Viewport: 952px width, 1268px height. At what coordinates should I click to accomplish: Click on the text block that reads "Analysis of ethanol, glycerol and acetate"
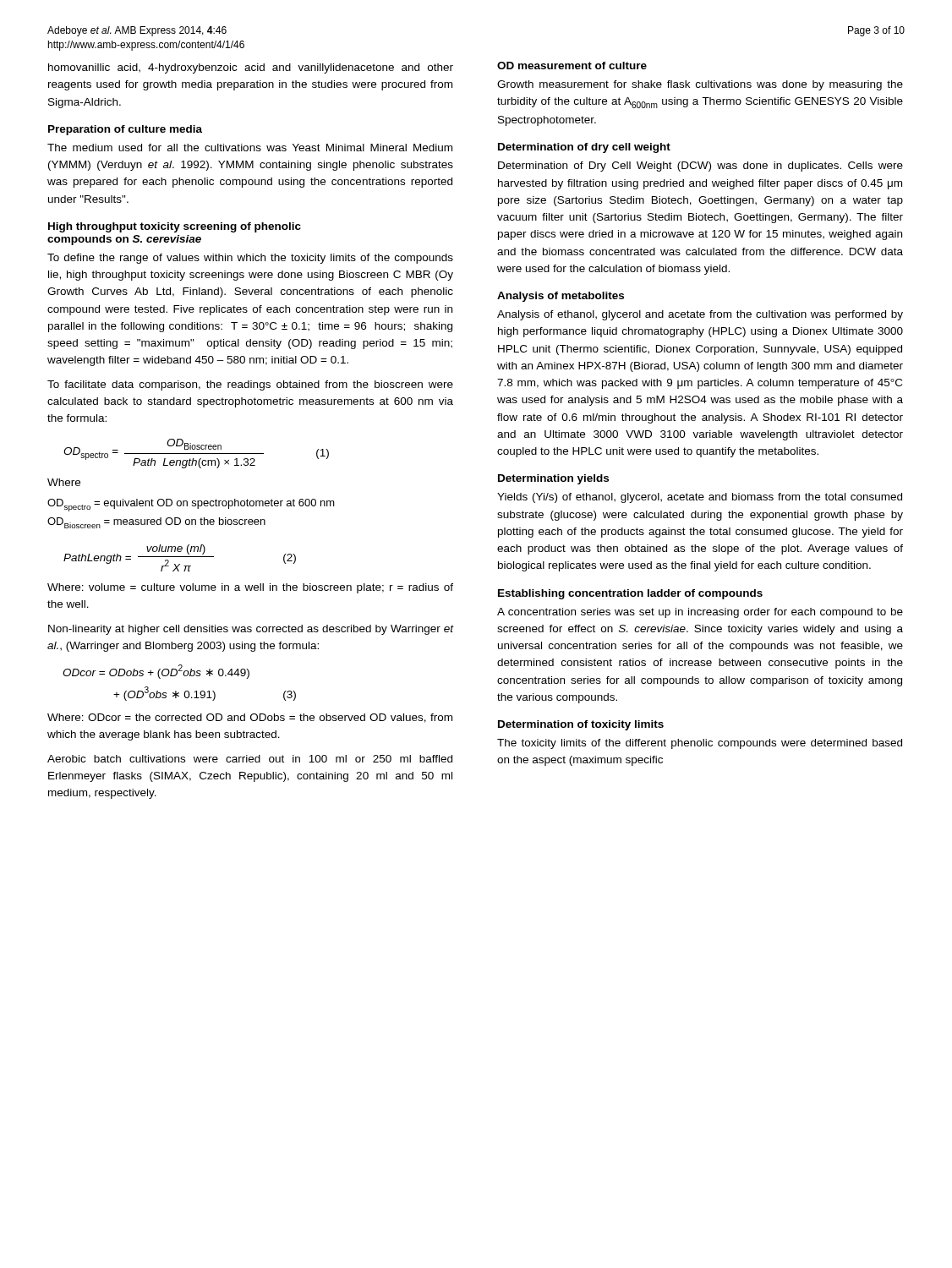coord(700,383)
